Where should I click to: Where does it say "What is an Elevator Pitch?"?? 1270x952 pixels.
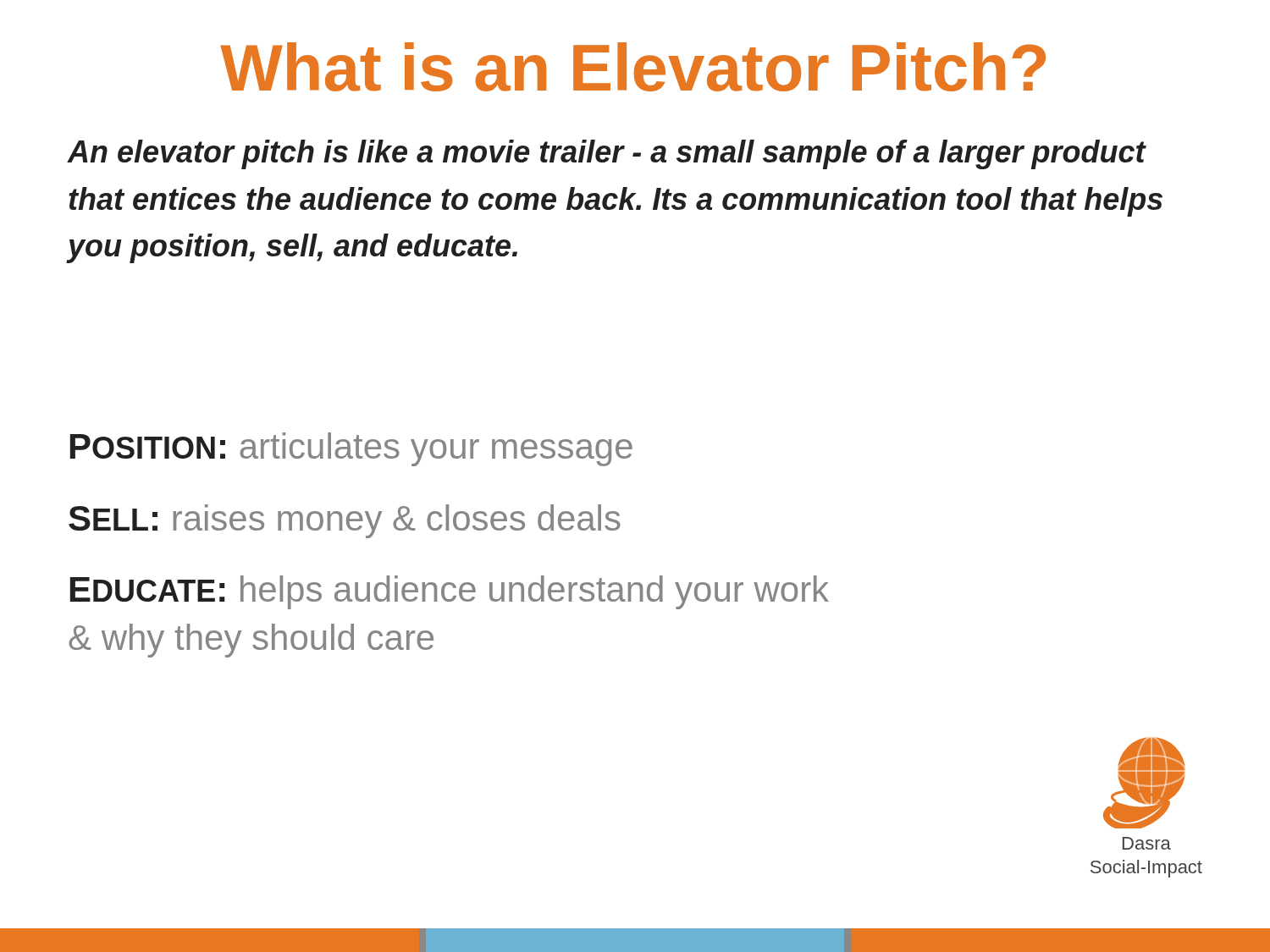coord(635,68)
